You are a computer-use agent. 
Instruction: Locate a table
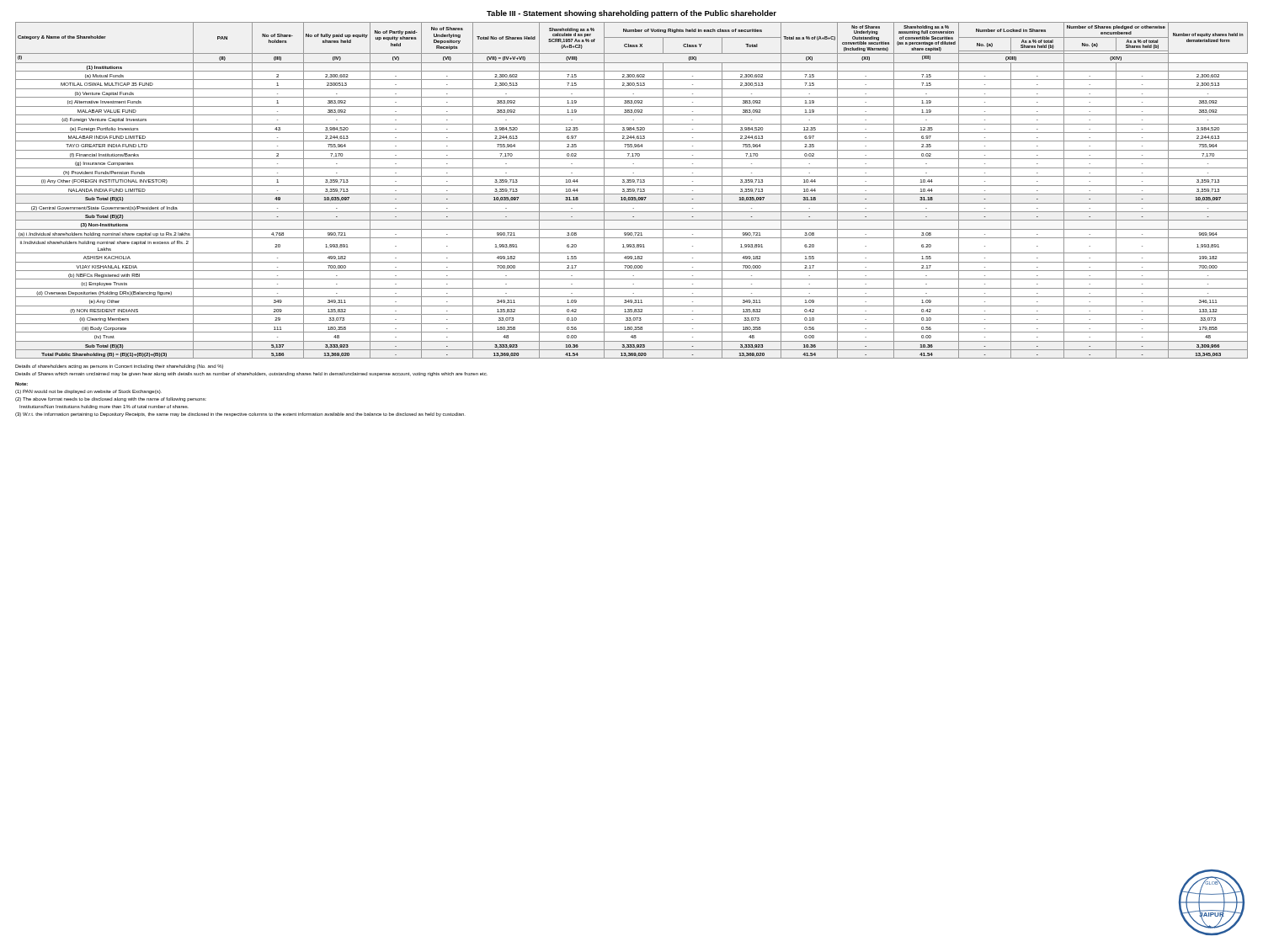pyautogui.click(x=632, y=190)
